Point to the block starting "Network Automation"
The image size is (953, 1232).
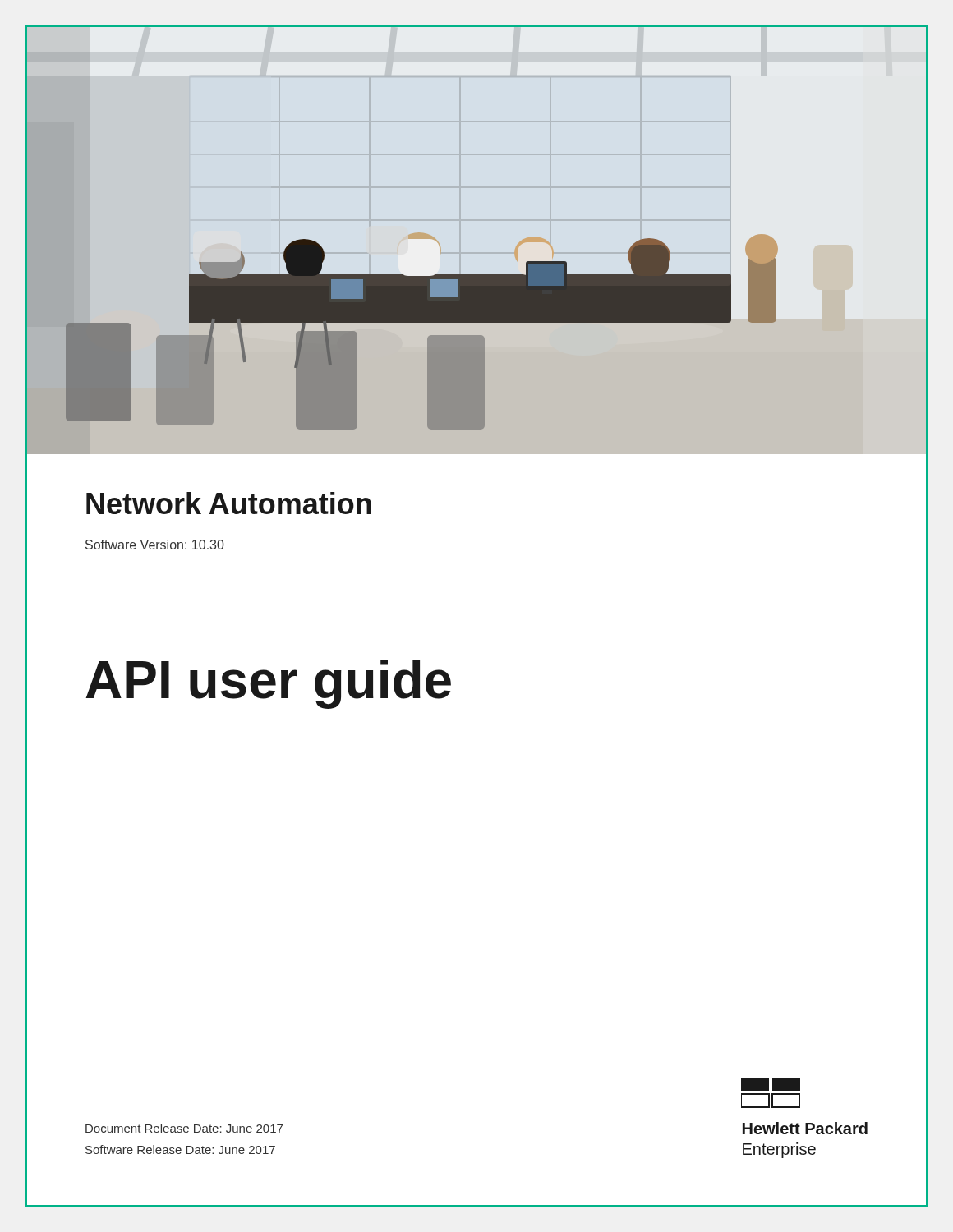point(229,503)
